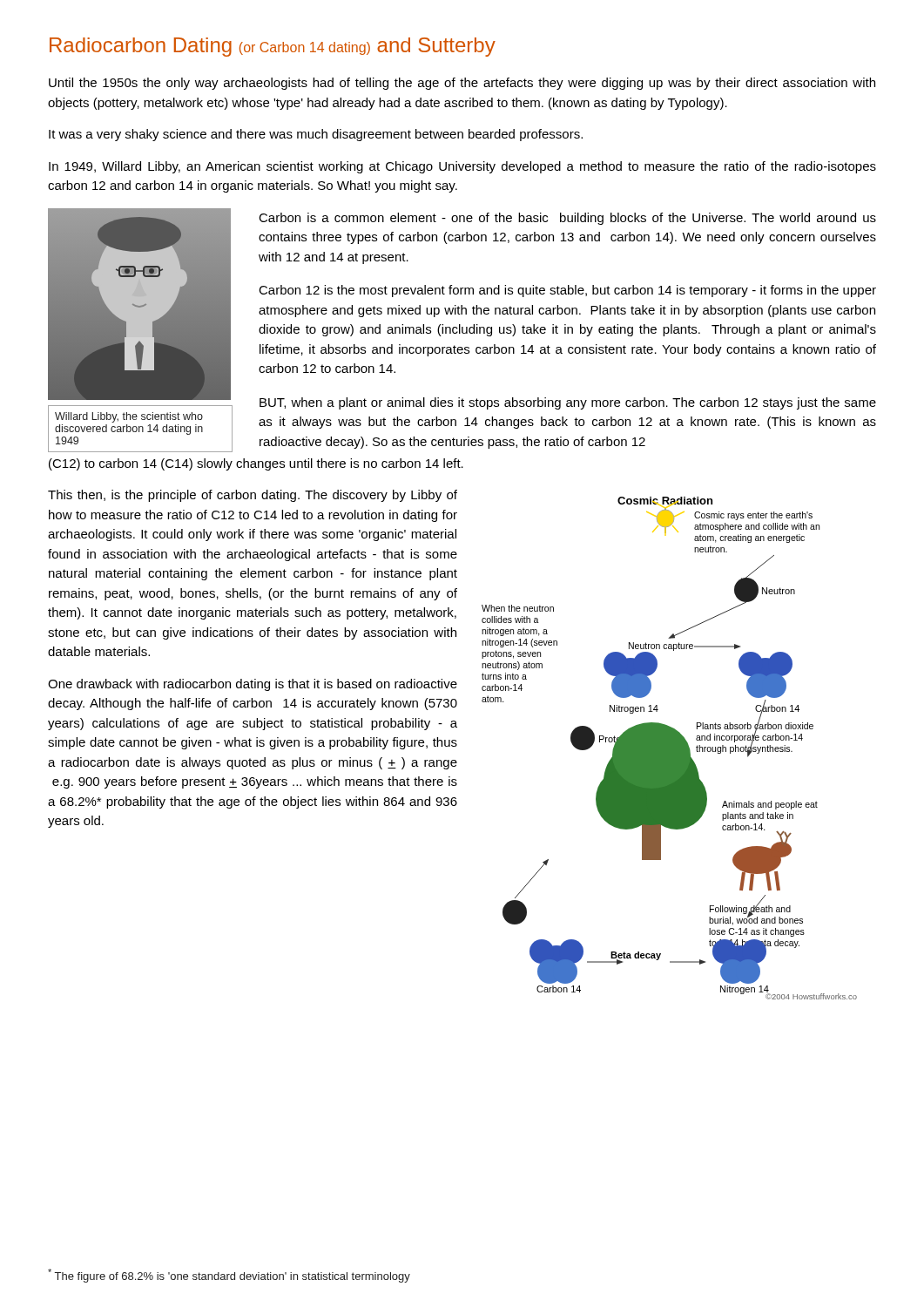Screen dimensions: 1307x924
Task: Find the block on this page that starts "This then, is the principle of carbon"
Action: [x=253, y=573]
